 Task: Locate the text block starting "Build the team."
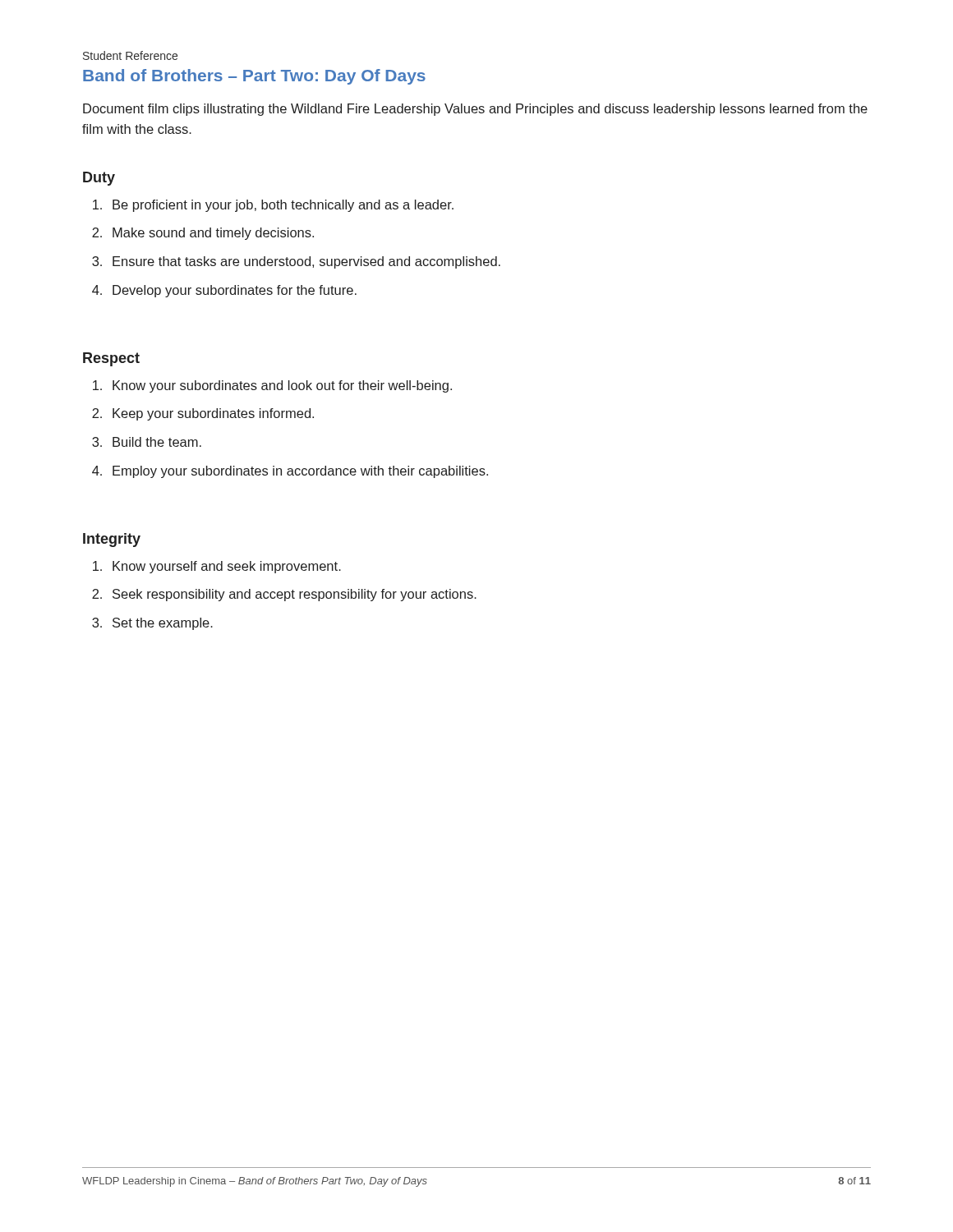tap(157, 442)
